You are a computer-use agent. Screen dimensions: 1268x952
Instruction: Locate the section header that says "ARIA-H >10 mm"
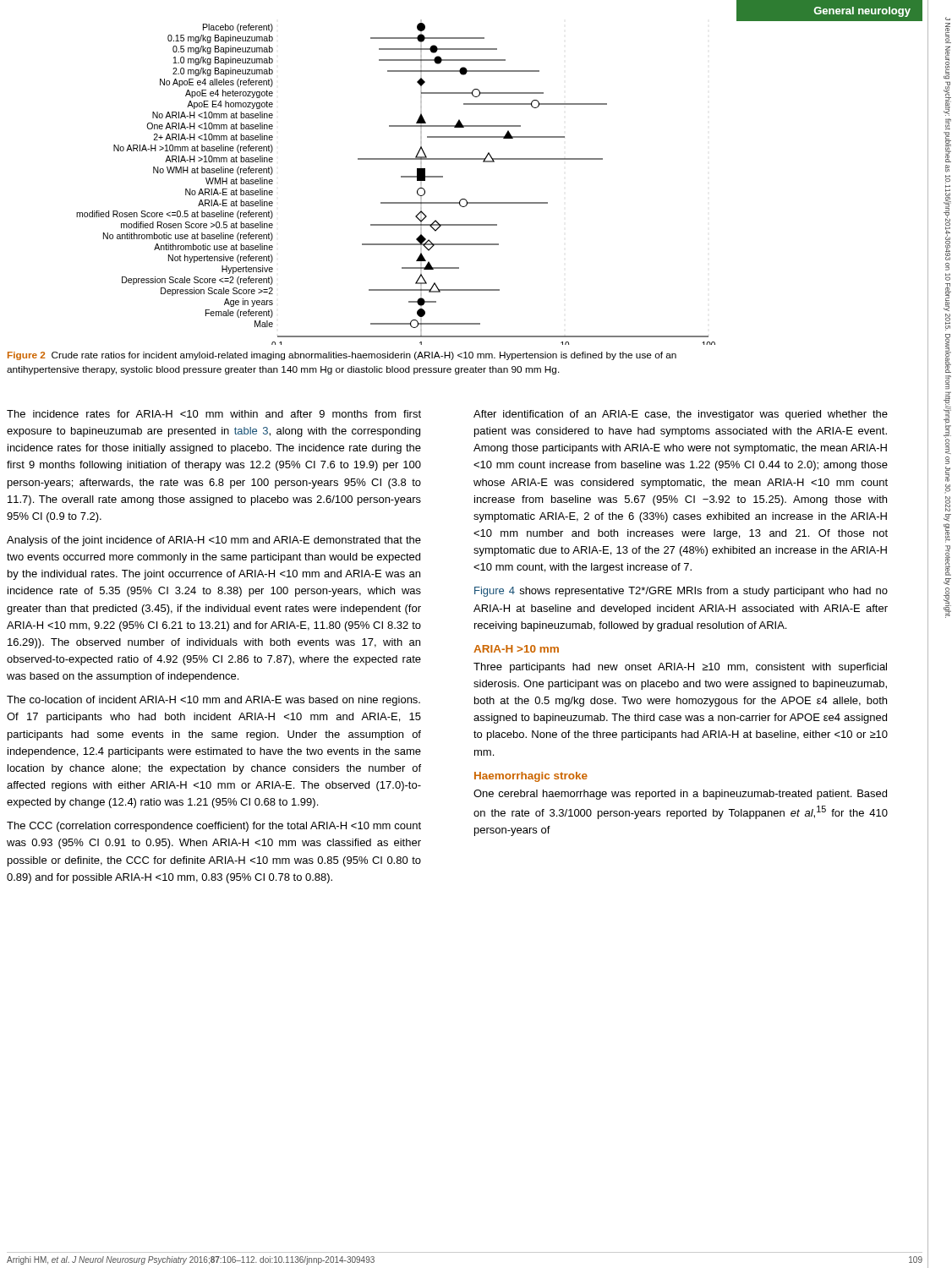516,649
